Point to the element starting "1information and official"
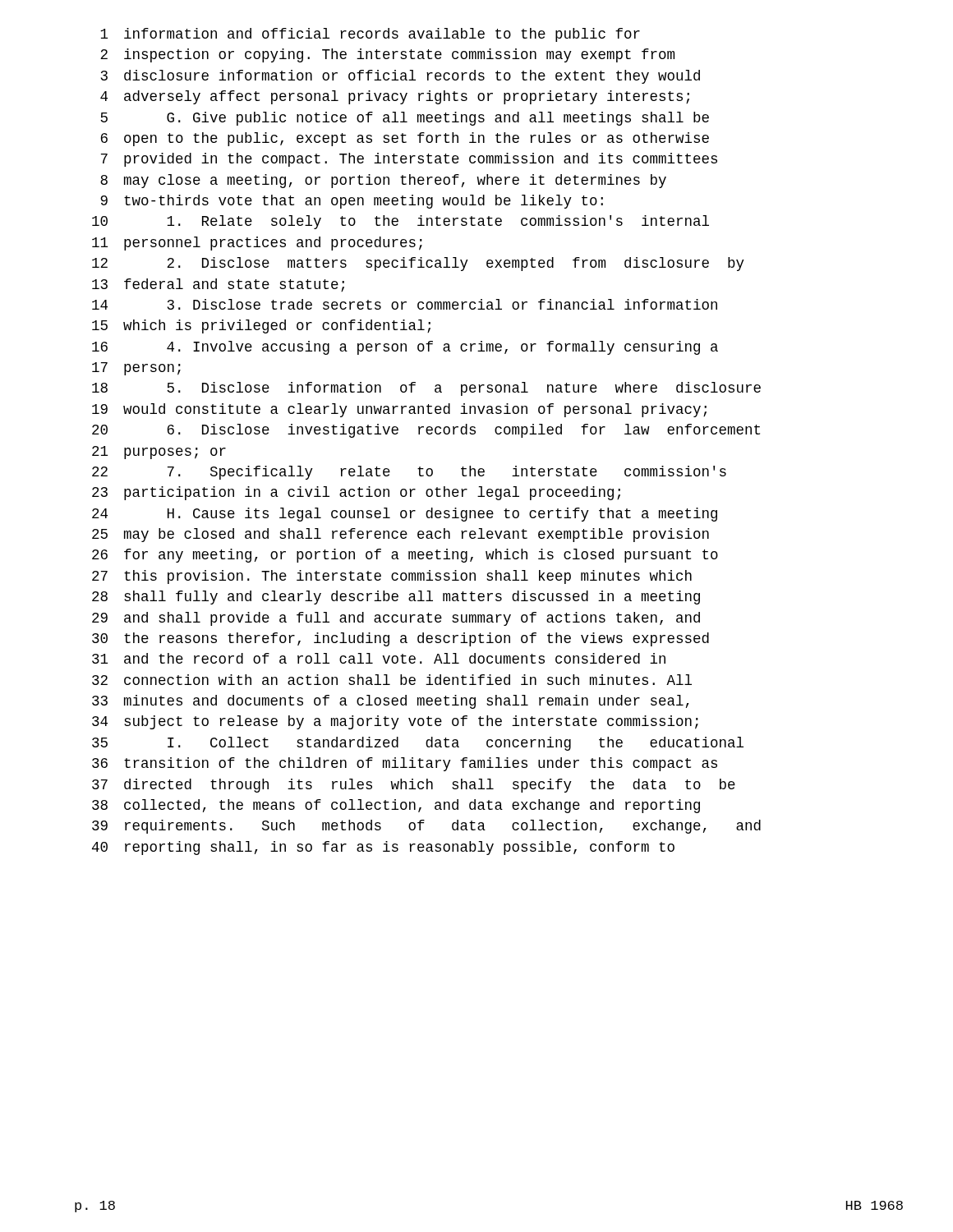The height and width of the screenshot is (1232, 953). click(x=489, y=66)
